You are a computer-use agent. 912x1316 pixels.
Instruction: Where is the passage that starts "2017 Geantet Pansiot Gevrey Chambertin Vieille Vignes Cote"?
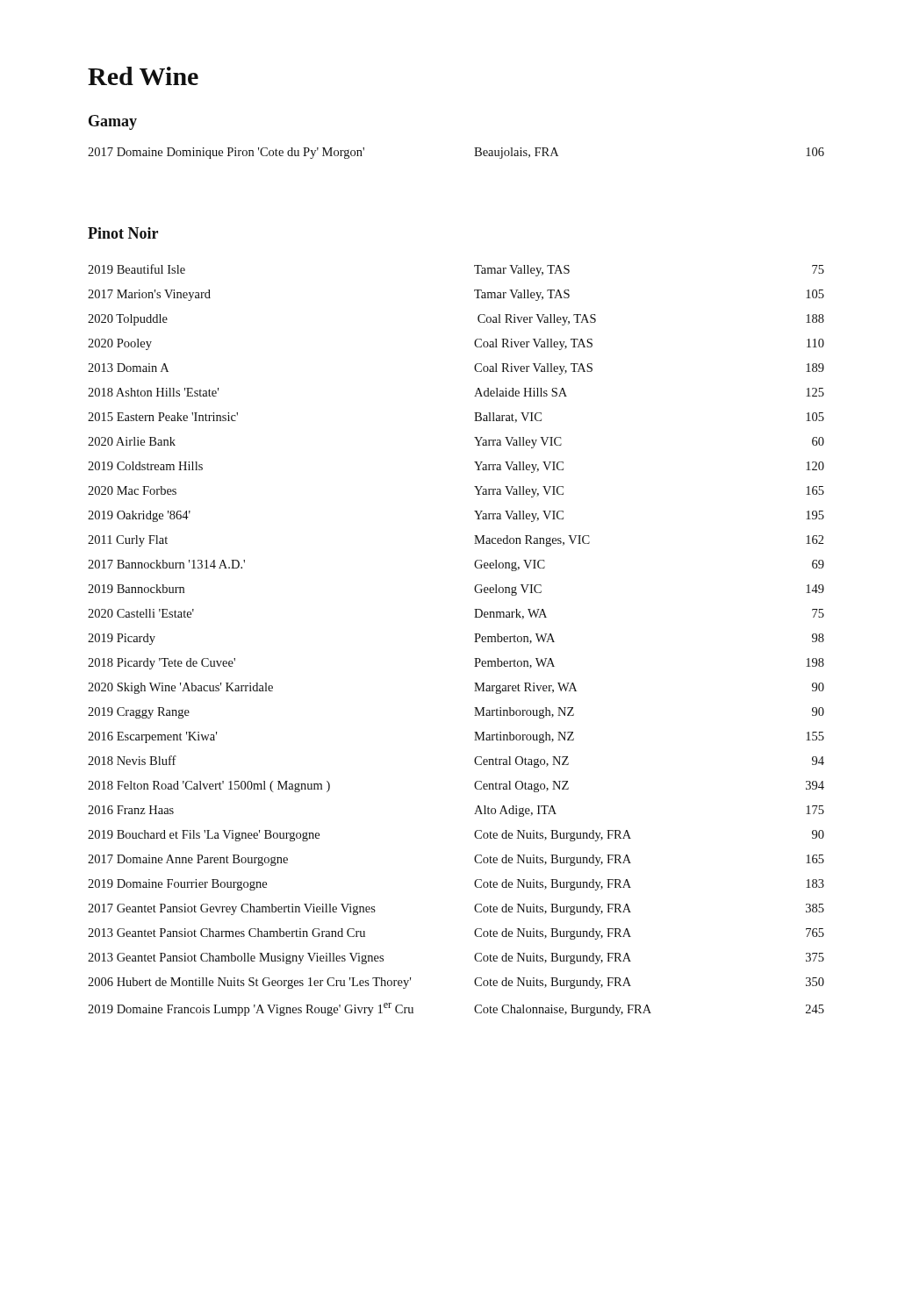tap(226, 909)
